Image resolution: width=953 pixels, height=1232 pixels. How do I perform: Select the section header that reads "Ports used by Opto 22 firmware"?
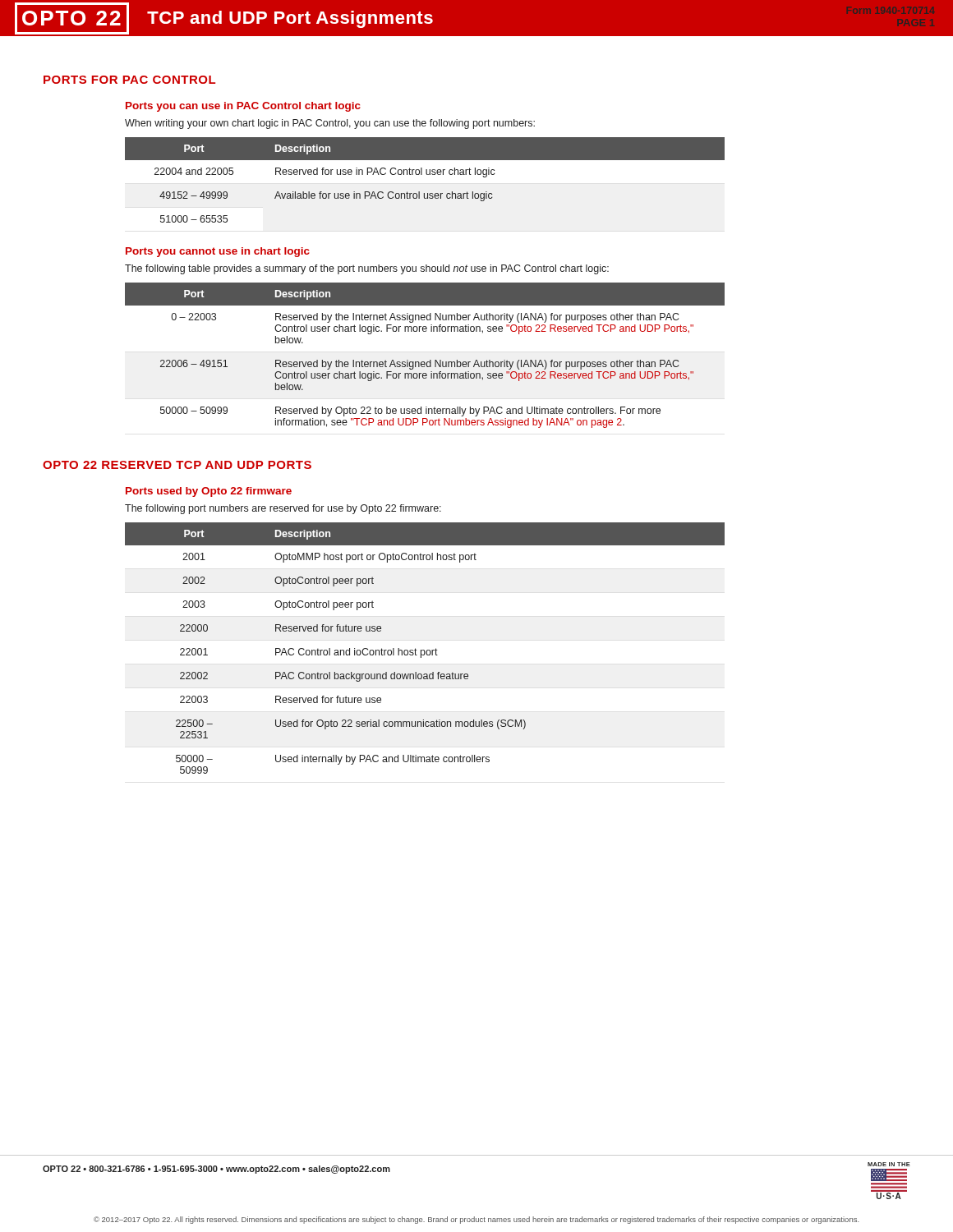coord(208,491)
